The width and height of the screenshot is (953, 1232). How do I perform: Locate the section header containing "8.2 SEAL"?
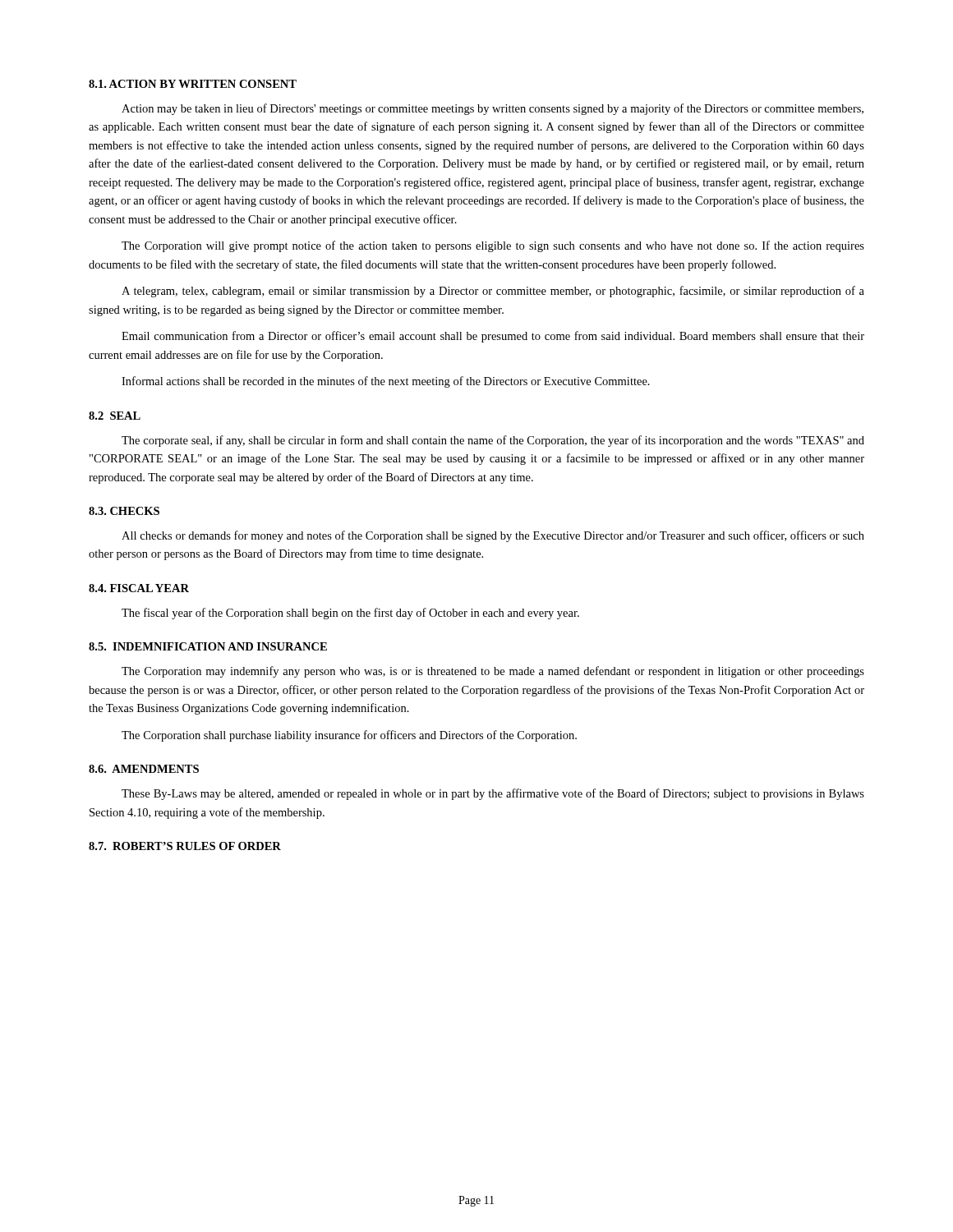click(x=115, y=415)
